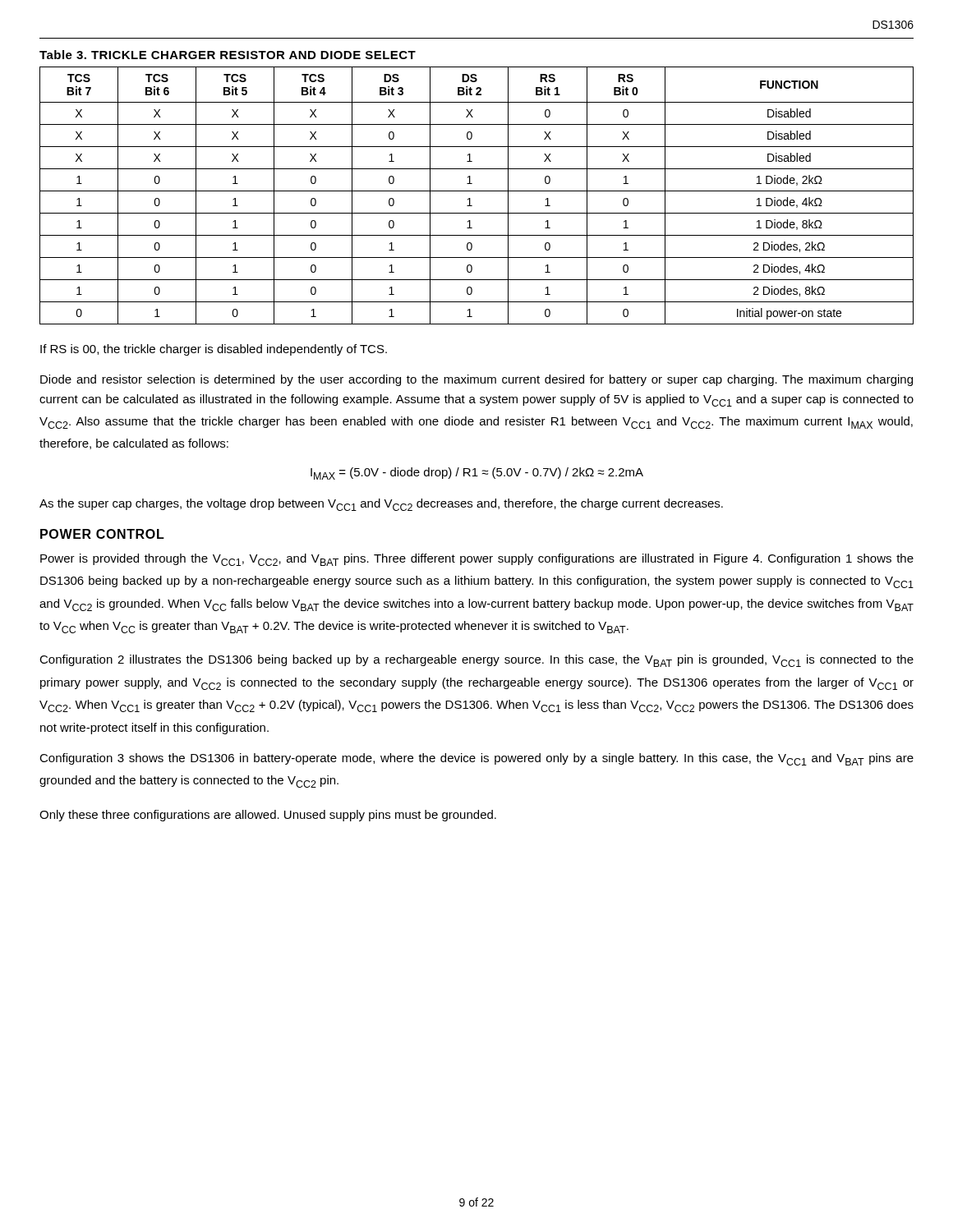
Task: Locate the text block that says "As the super cap"
Action: (382, 504)
